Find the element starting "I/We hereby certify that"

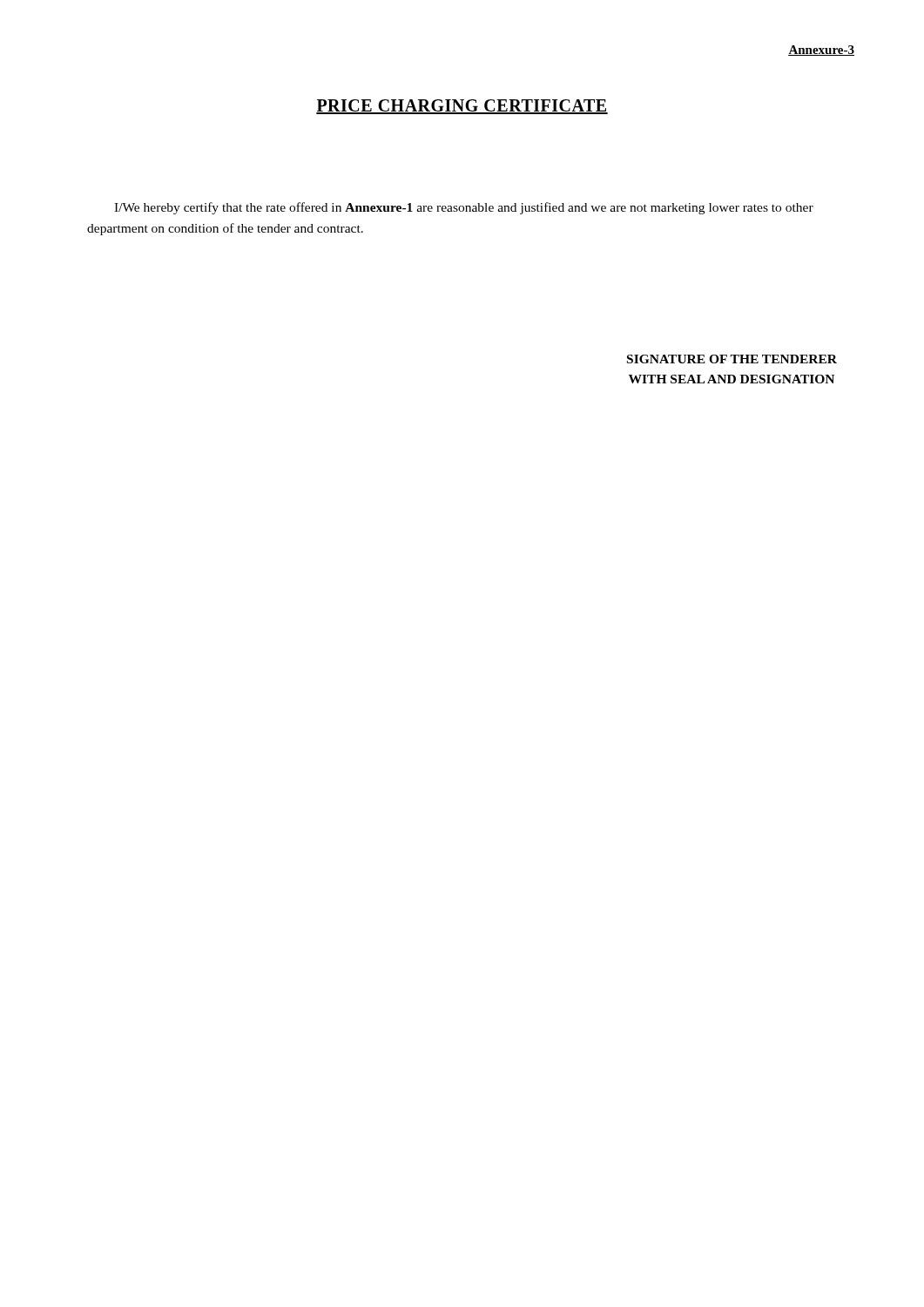click(x=462, y=218)
